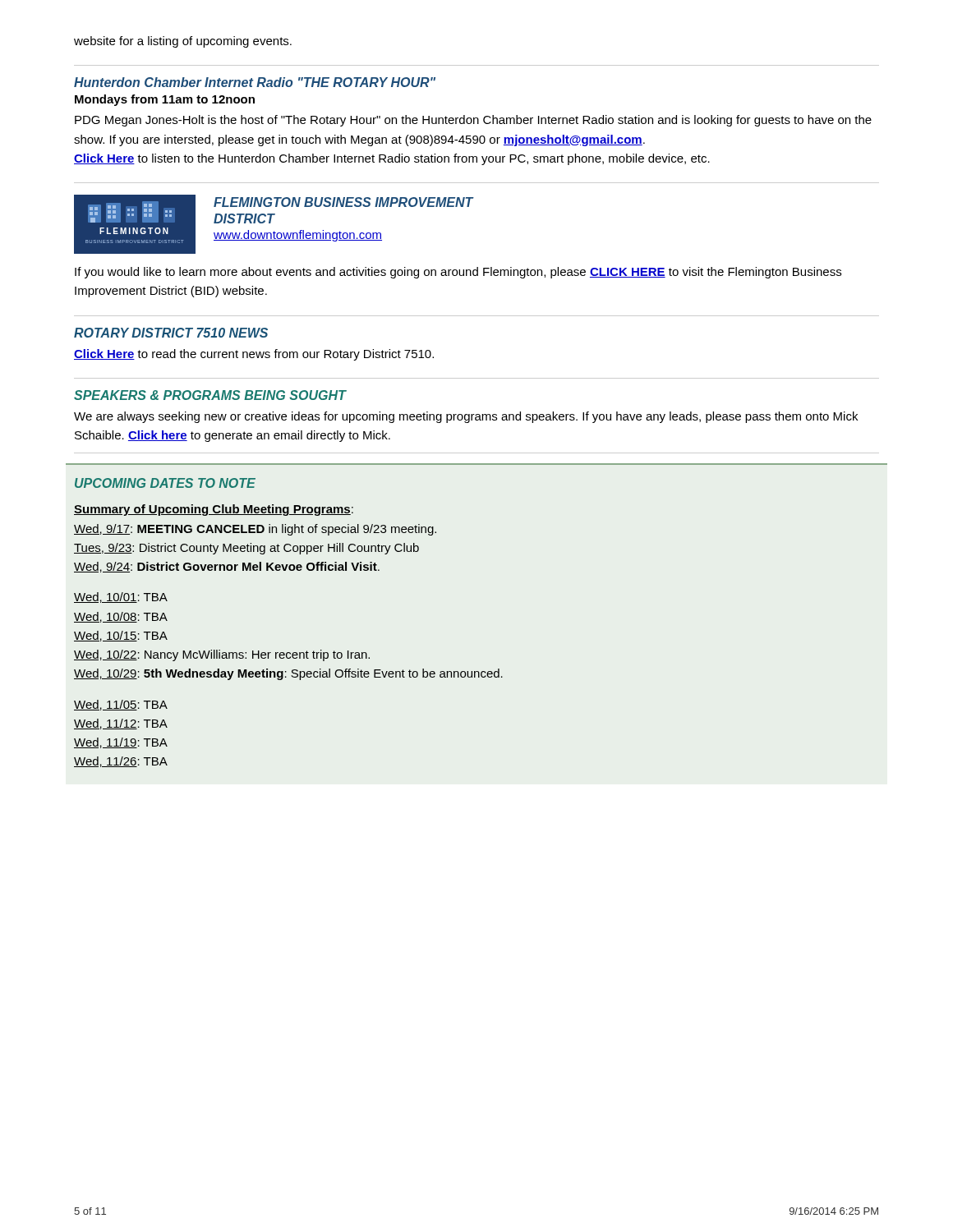Point to "UPCOMING DATES TO NOTE"
This screenshot has width=953, height=1232.
point(165,484)
